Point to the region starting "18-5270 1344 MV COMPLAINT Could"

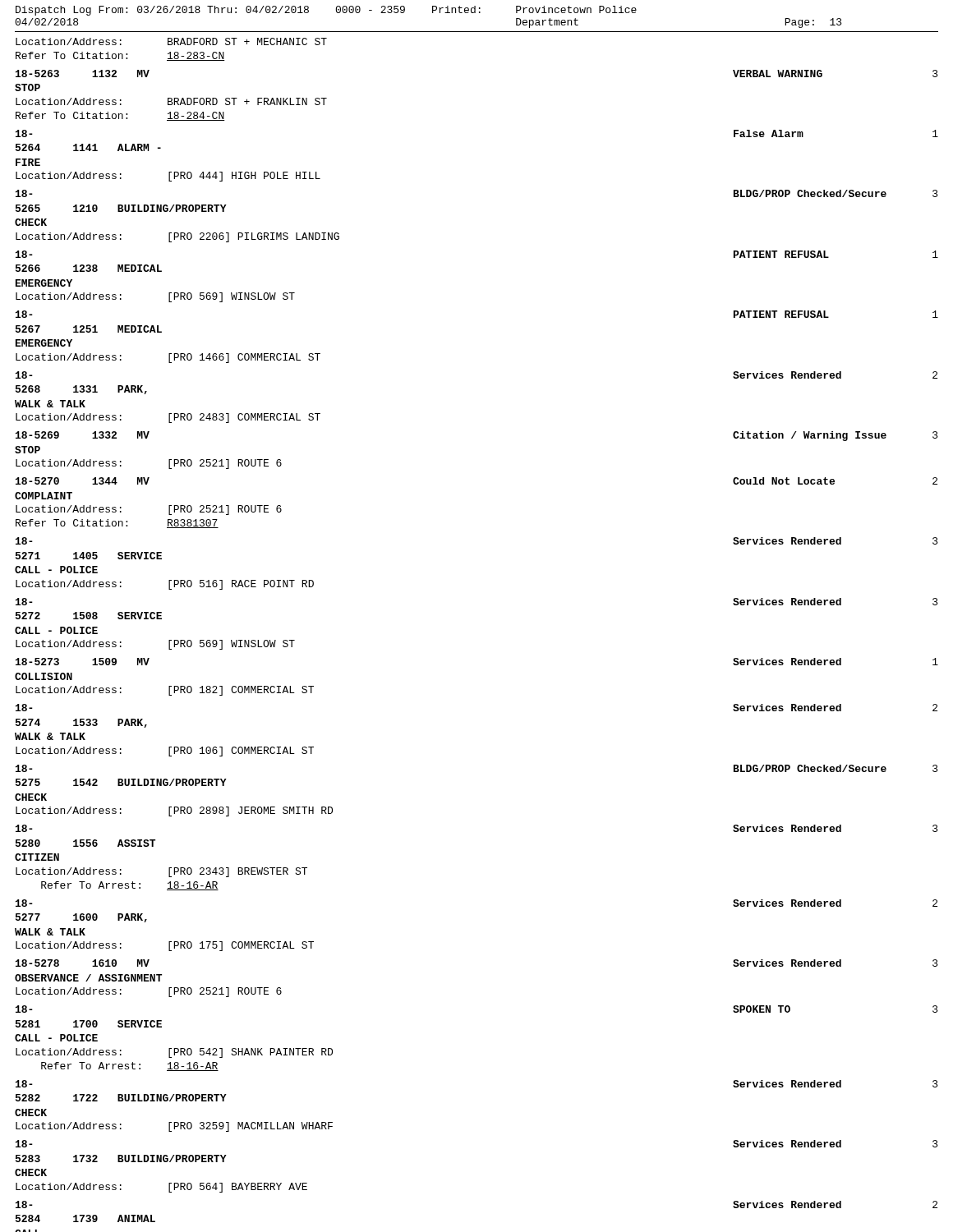pyautogui.click(x=37, y=481)
